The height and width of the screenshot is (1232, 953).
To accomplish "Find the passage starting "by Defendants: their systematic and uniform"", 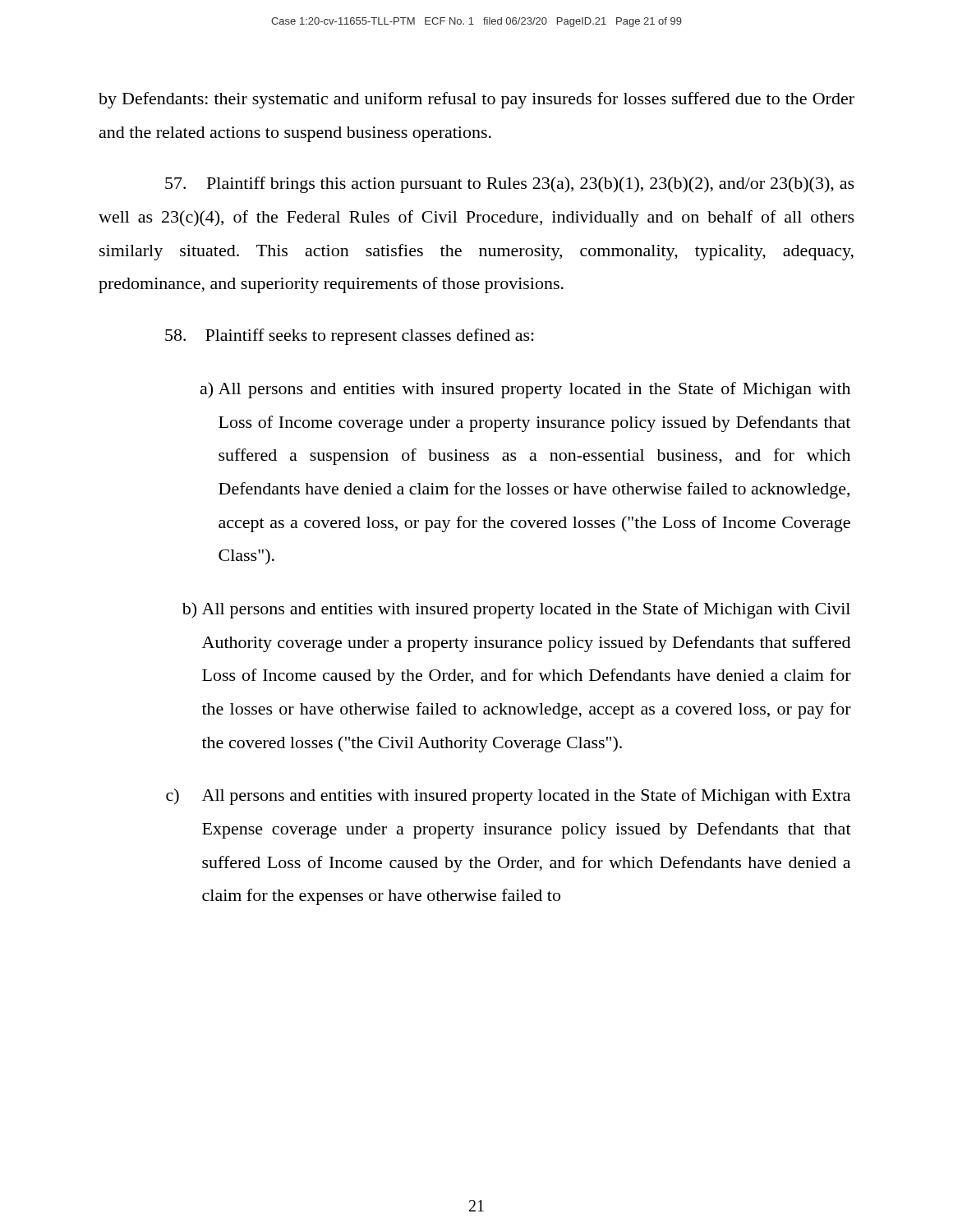I will (476, 115).
